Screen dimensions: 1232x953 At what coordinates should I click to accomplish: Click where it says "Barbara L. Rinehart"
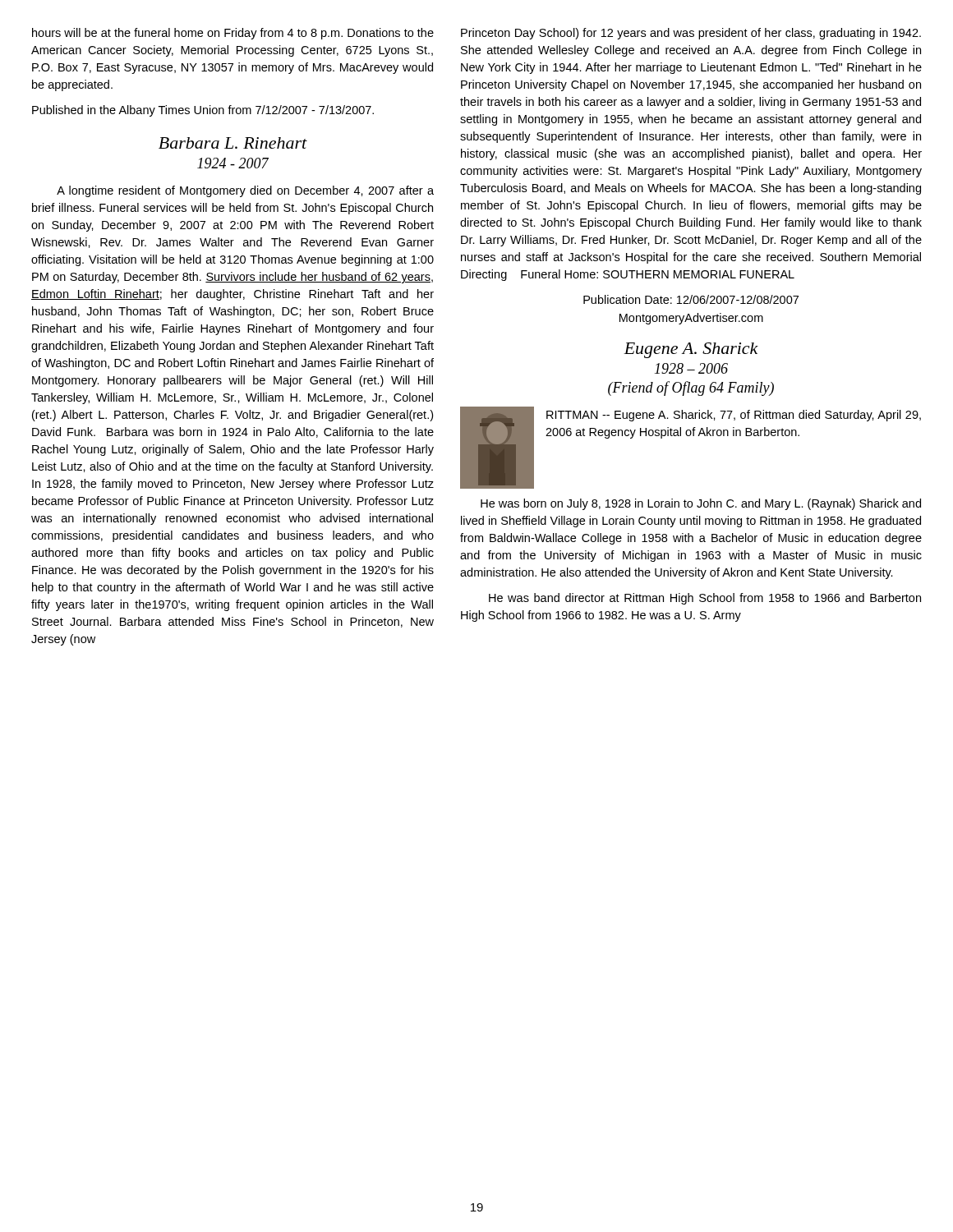point(232,143)
